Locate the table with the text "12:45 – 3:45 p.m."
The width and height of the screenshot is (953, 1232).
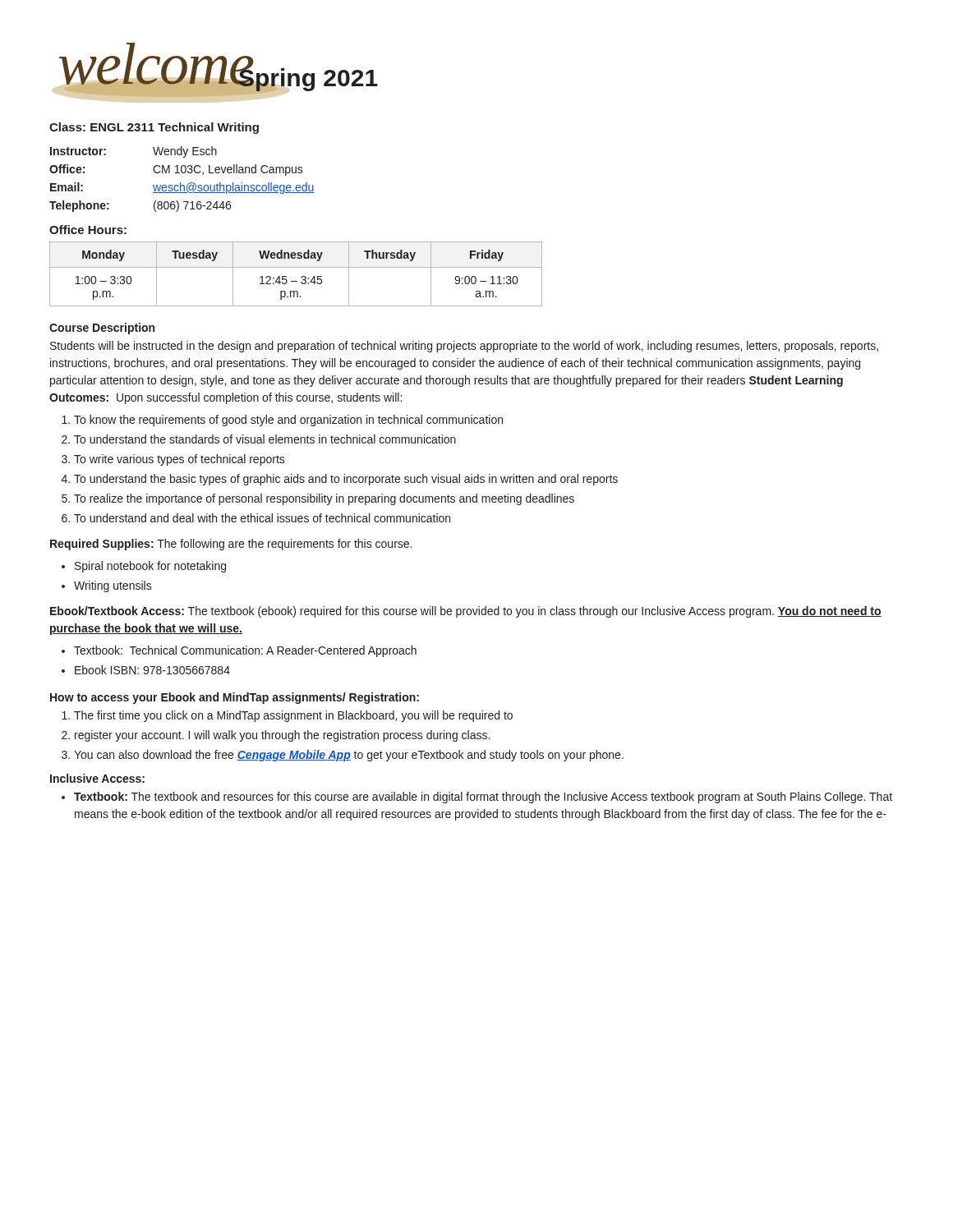[x=476, y=274]
